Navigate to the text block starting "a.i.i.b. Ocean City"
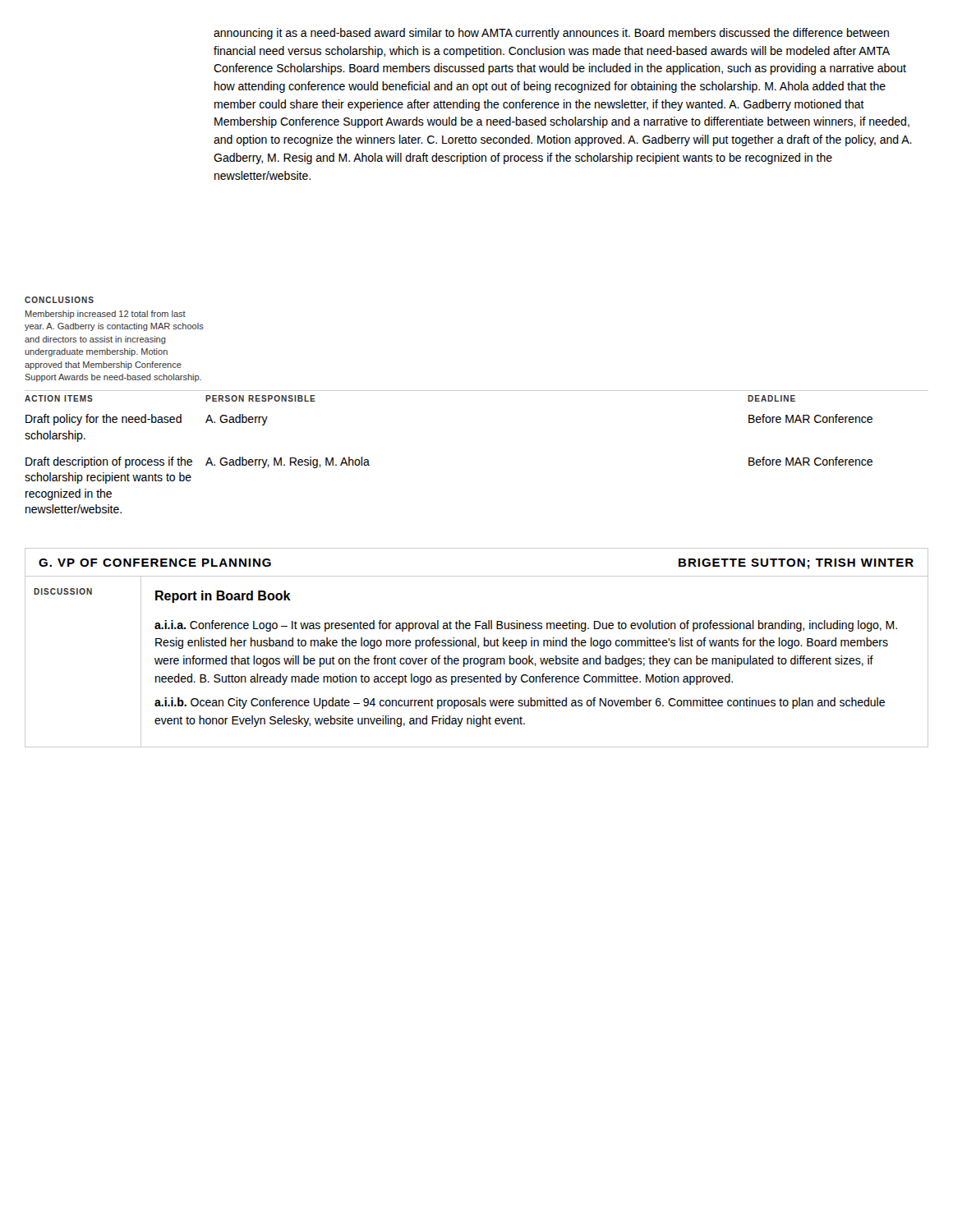 tap(520, 712)
